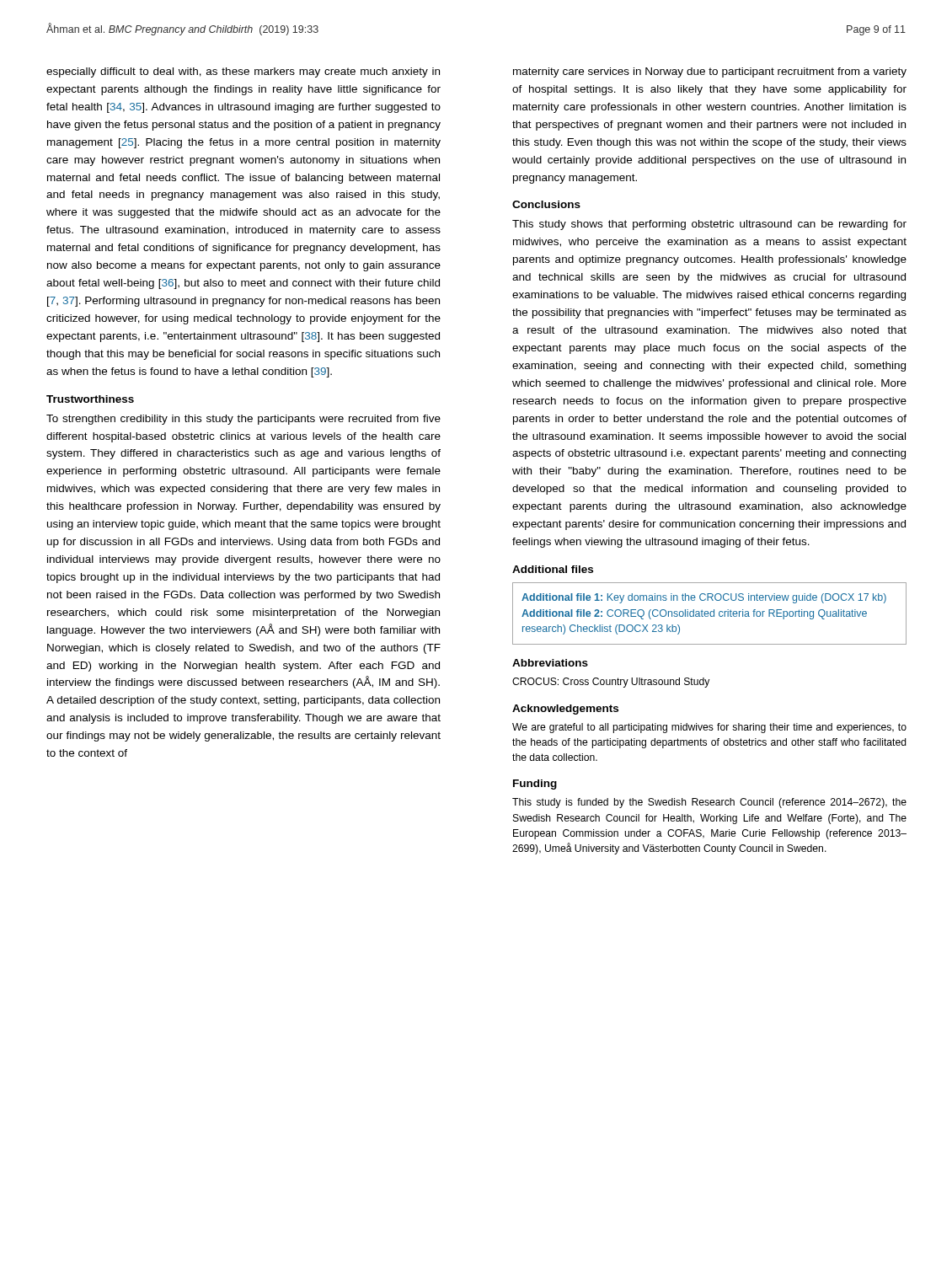Find the block on this page that starts "To strengthen credibility in this study"
Image resolution: width=952 pixels, height=1264 pixels.
point(243,586)
